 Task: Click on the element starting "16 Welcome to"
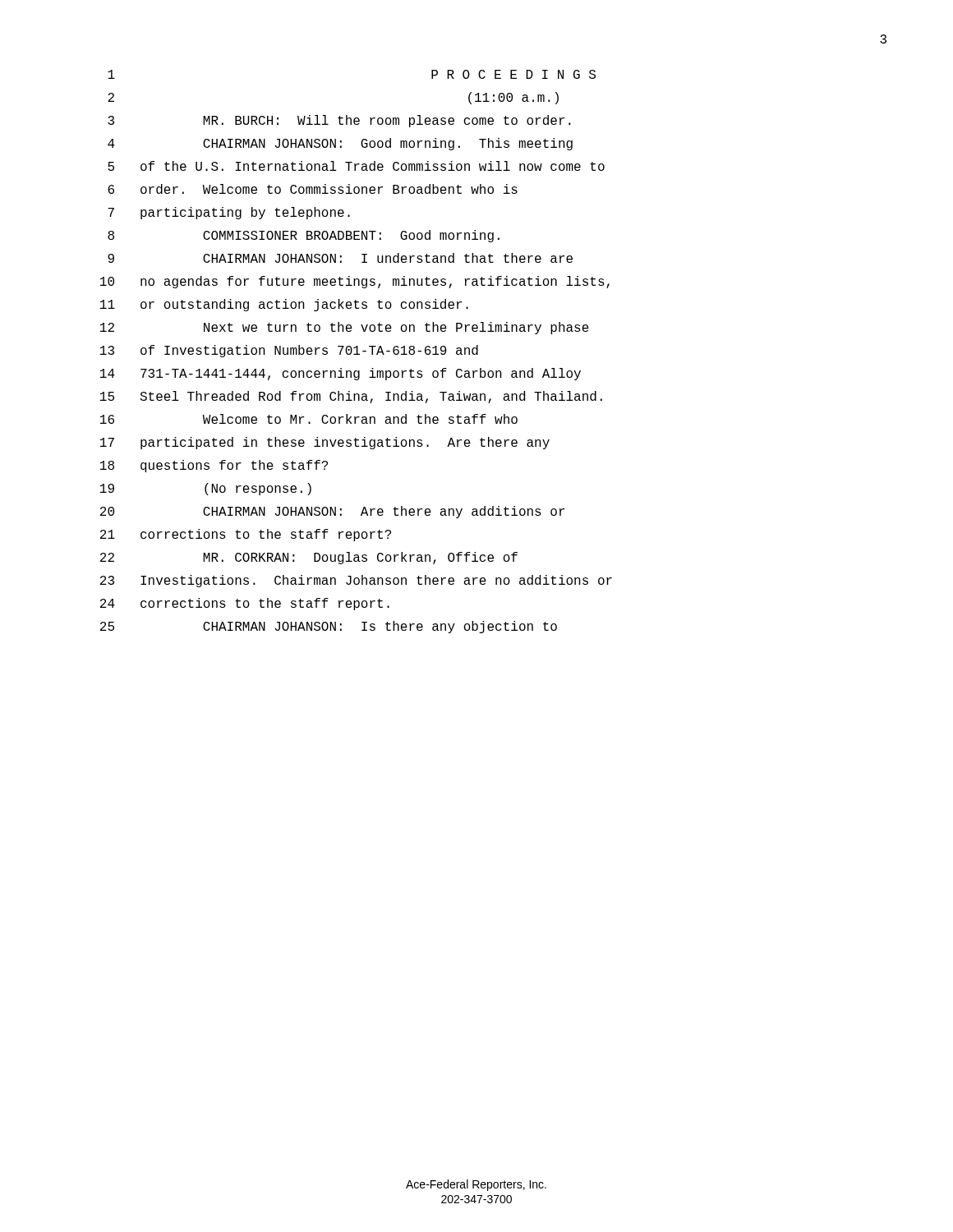pos(476,421)
